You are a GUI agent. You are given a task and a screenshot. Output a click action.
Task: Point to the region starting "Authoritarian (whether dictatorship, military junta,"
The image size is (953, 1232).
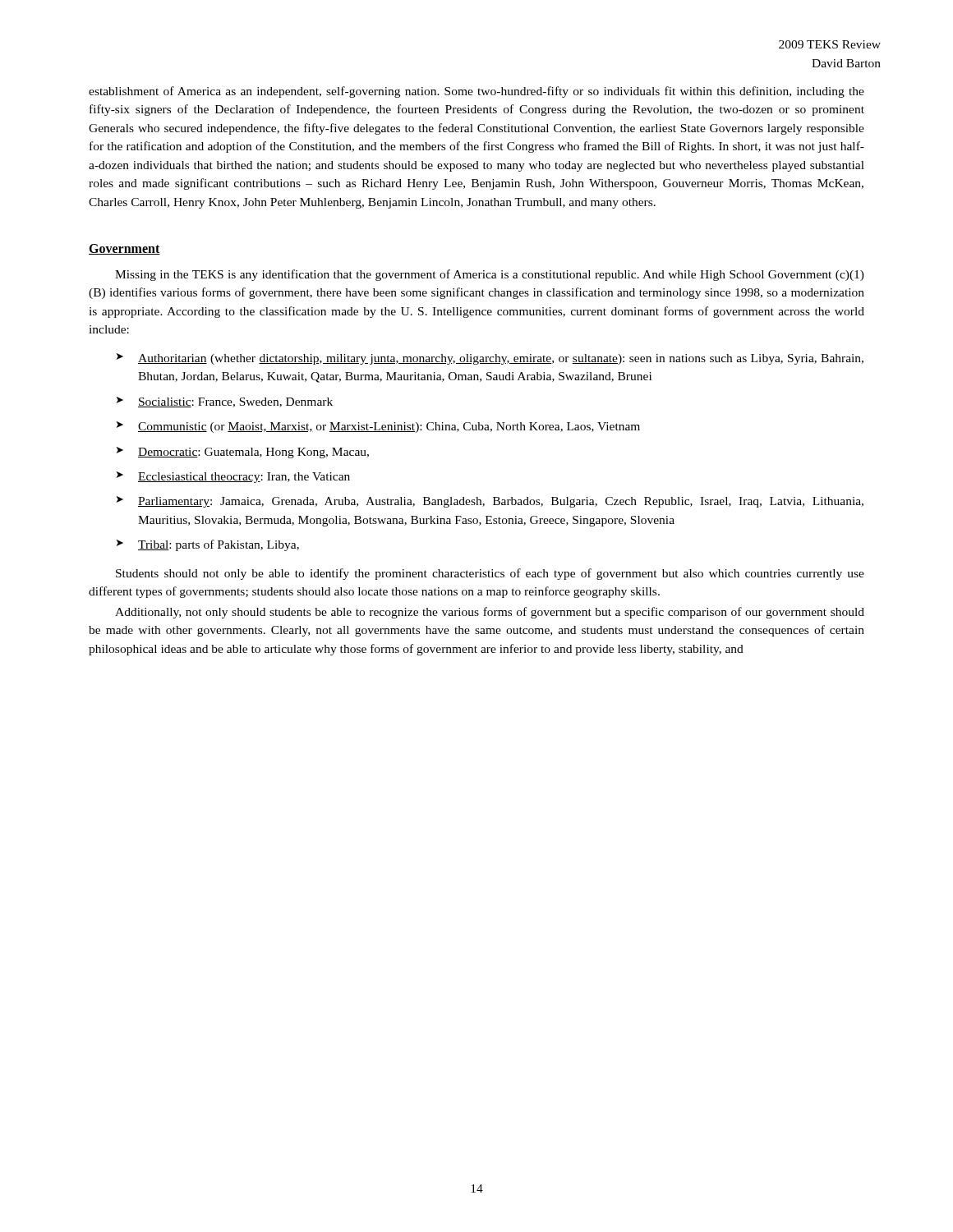501,367
